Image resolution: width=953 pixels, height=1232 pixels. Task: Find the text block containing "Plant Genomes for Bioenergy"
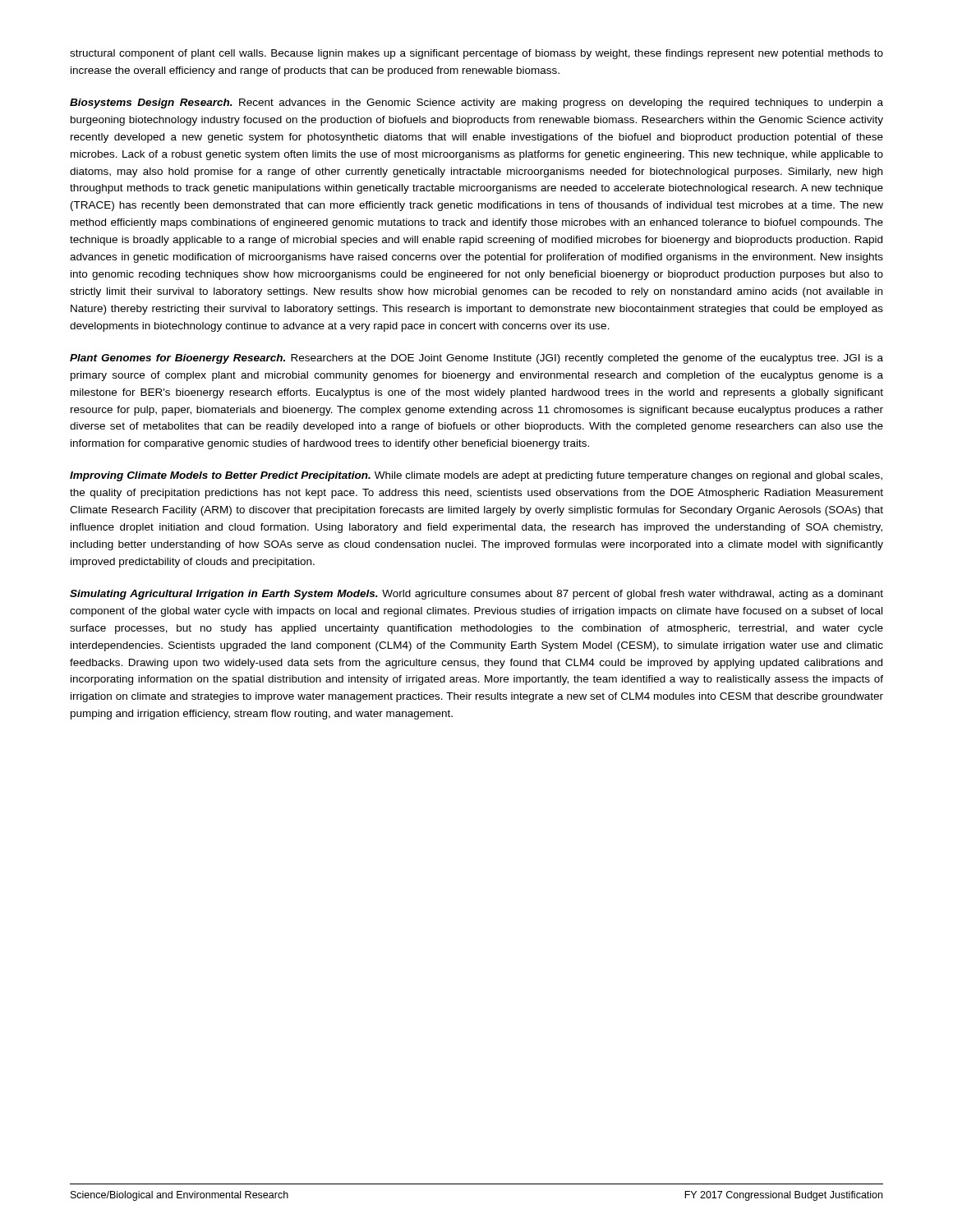(x=476, y=400)
